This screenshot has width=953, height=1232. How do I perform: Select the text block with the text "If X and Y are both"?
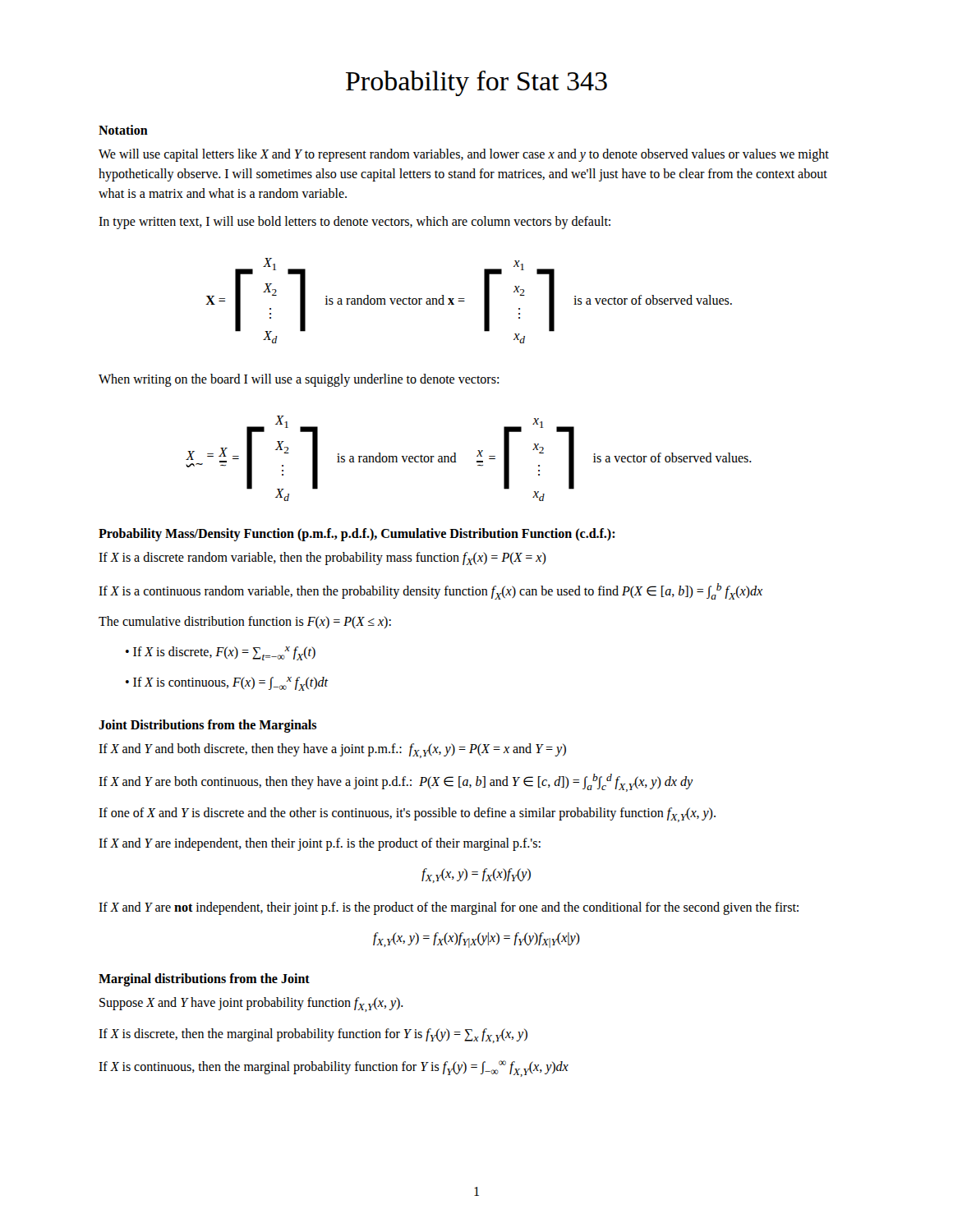coord(396,782)
